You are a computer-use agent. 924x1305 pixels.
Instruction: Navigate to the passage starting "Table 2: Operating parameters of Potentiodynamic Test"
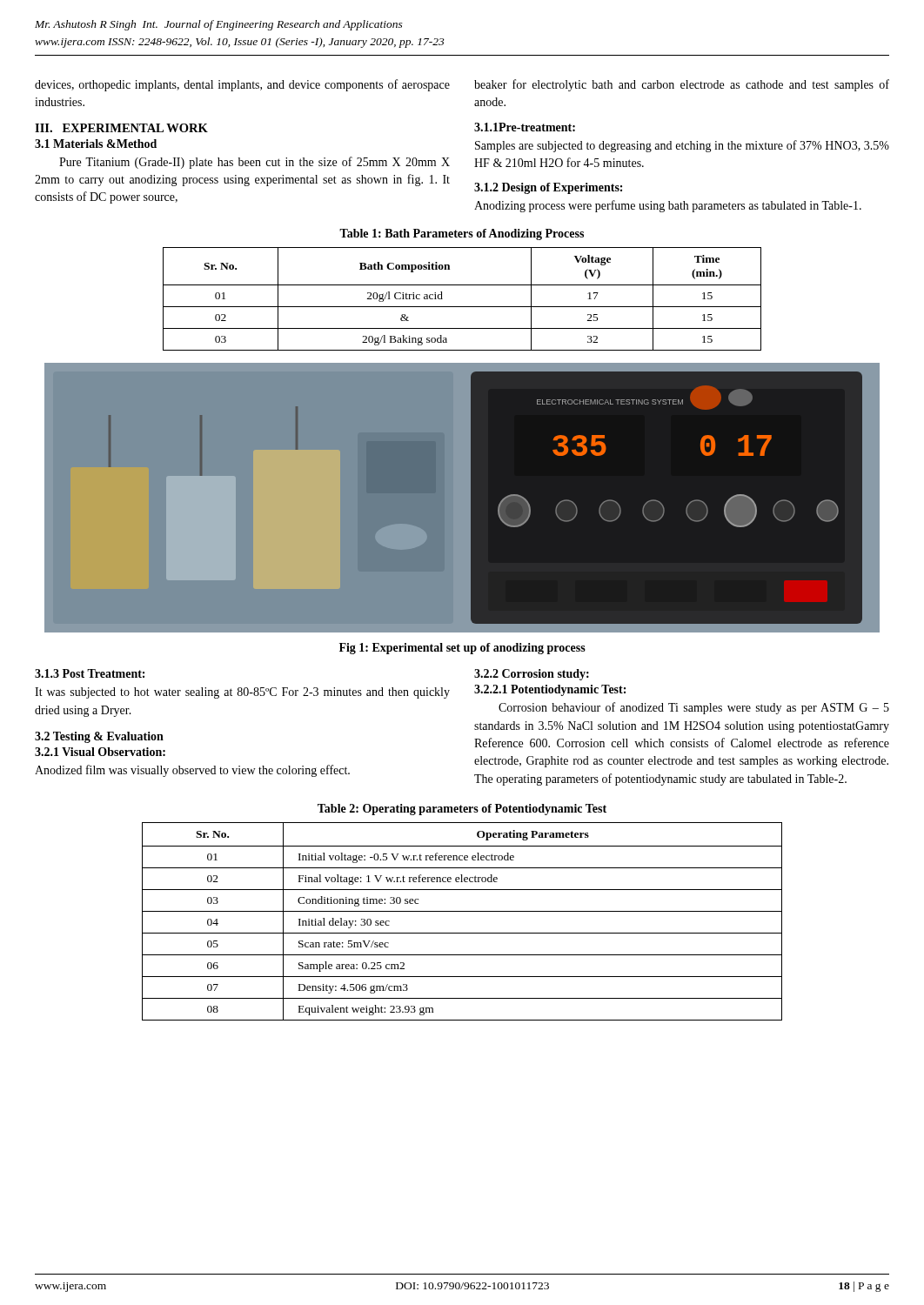pyautogui.click(x=462, y=809)
